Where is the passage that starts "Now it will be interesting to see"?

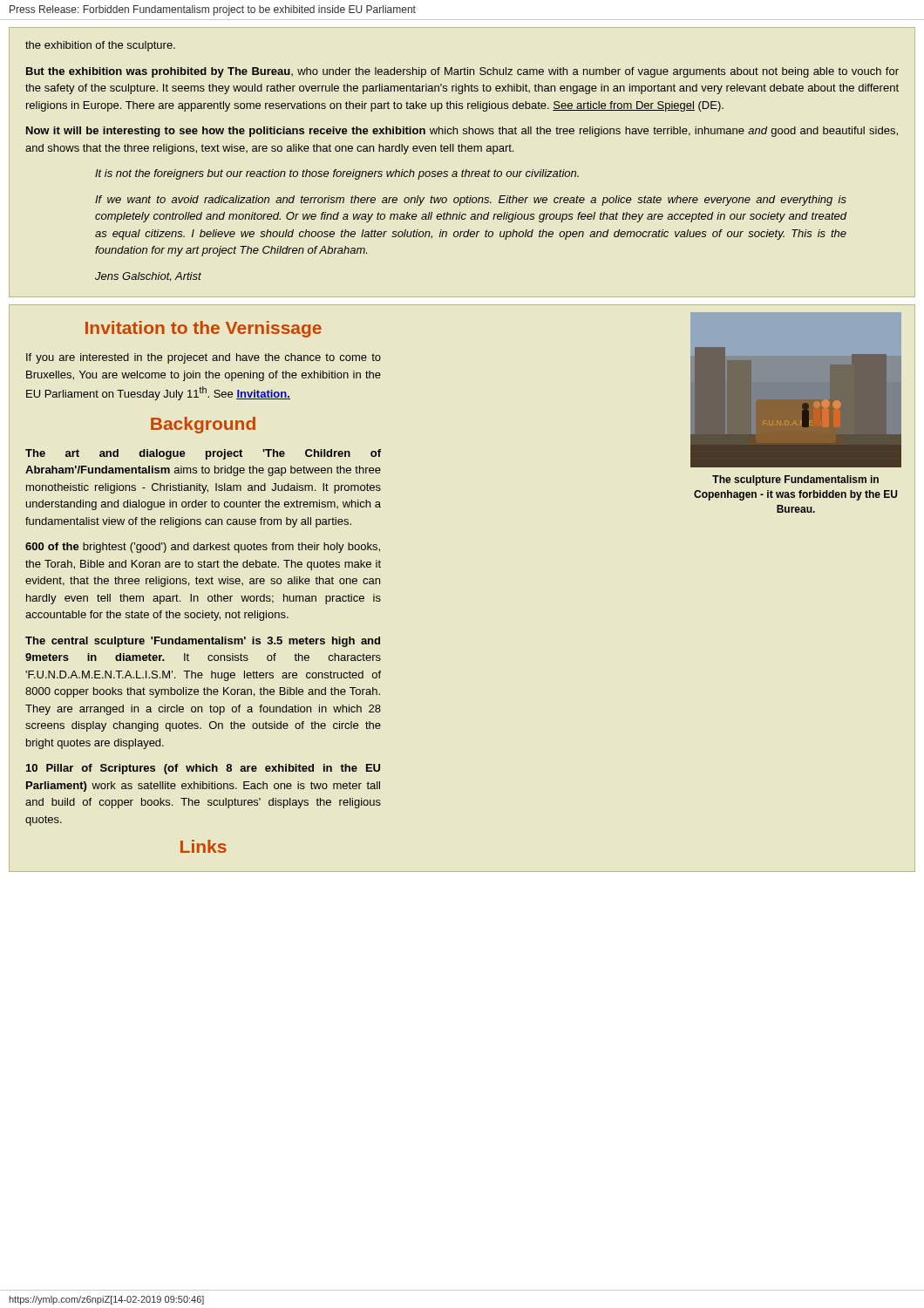[462, 139]
